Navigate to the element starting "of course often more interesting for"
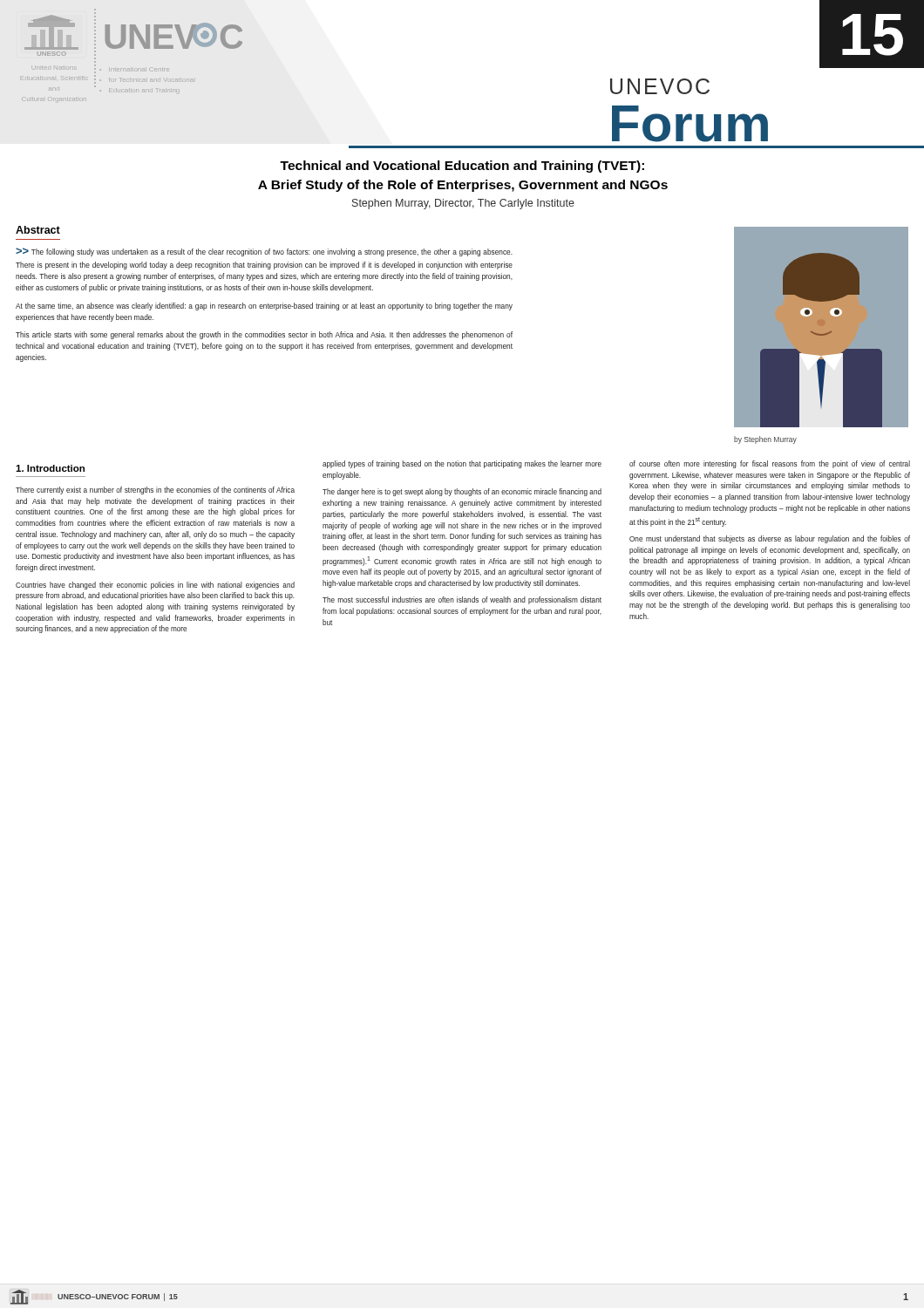The height and width of the screenshot is (1308, 924). coord(770,541)
